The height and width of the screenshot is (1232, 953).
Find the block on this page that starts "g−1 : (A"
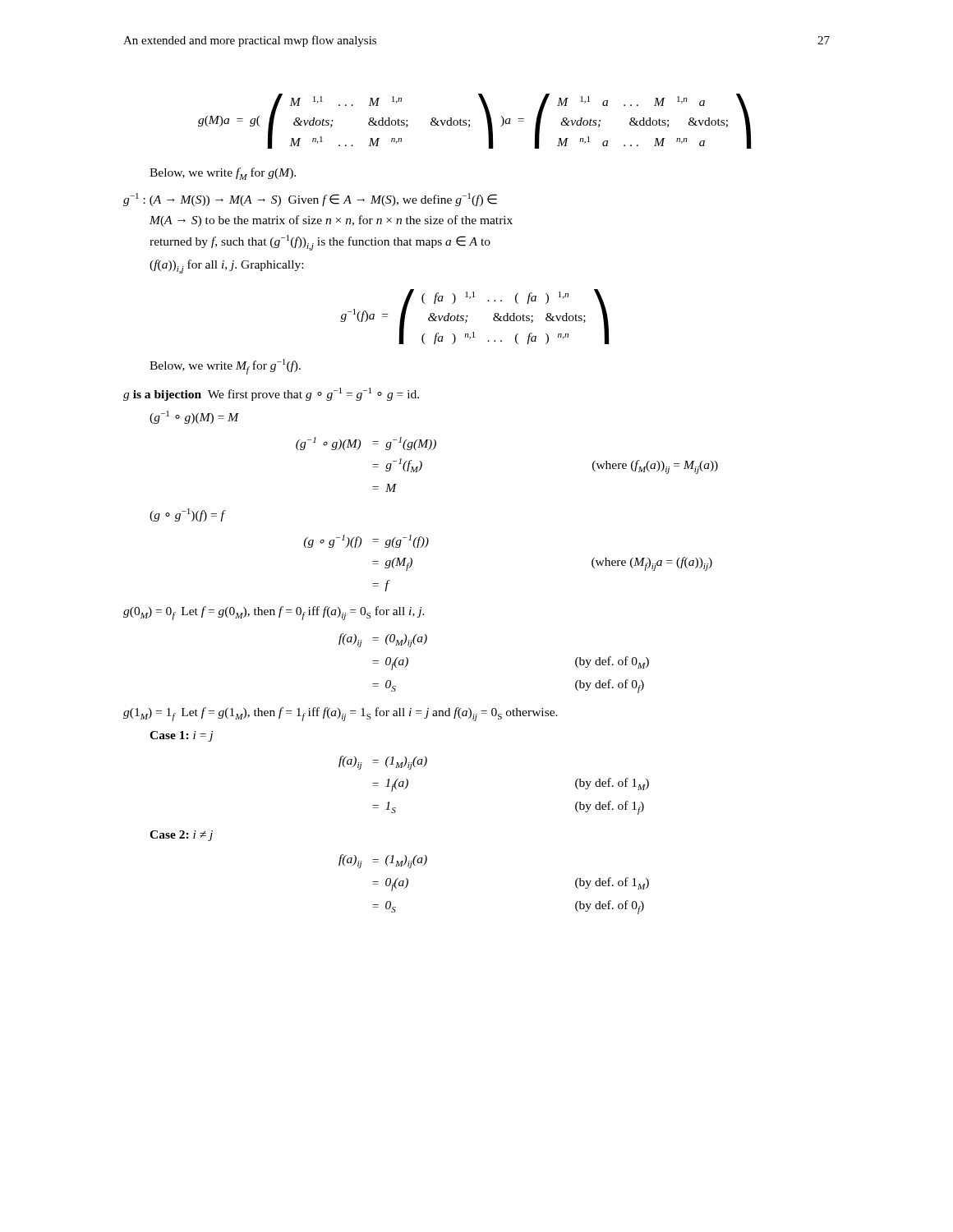coord(311,198)
